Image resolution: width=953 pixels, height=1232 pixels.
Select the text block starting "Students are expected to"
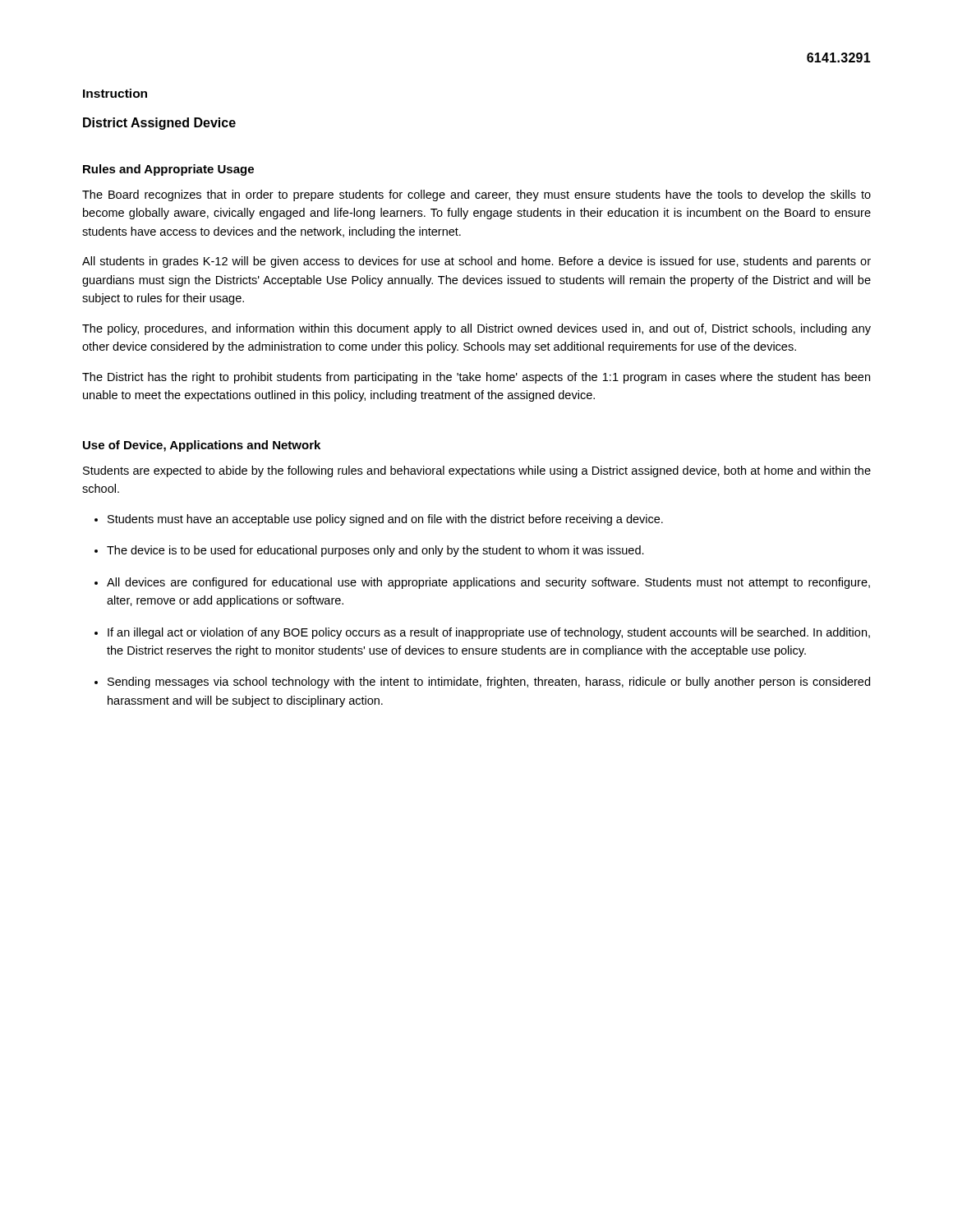[x=476, y=480]
